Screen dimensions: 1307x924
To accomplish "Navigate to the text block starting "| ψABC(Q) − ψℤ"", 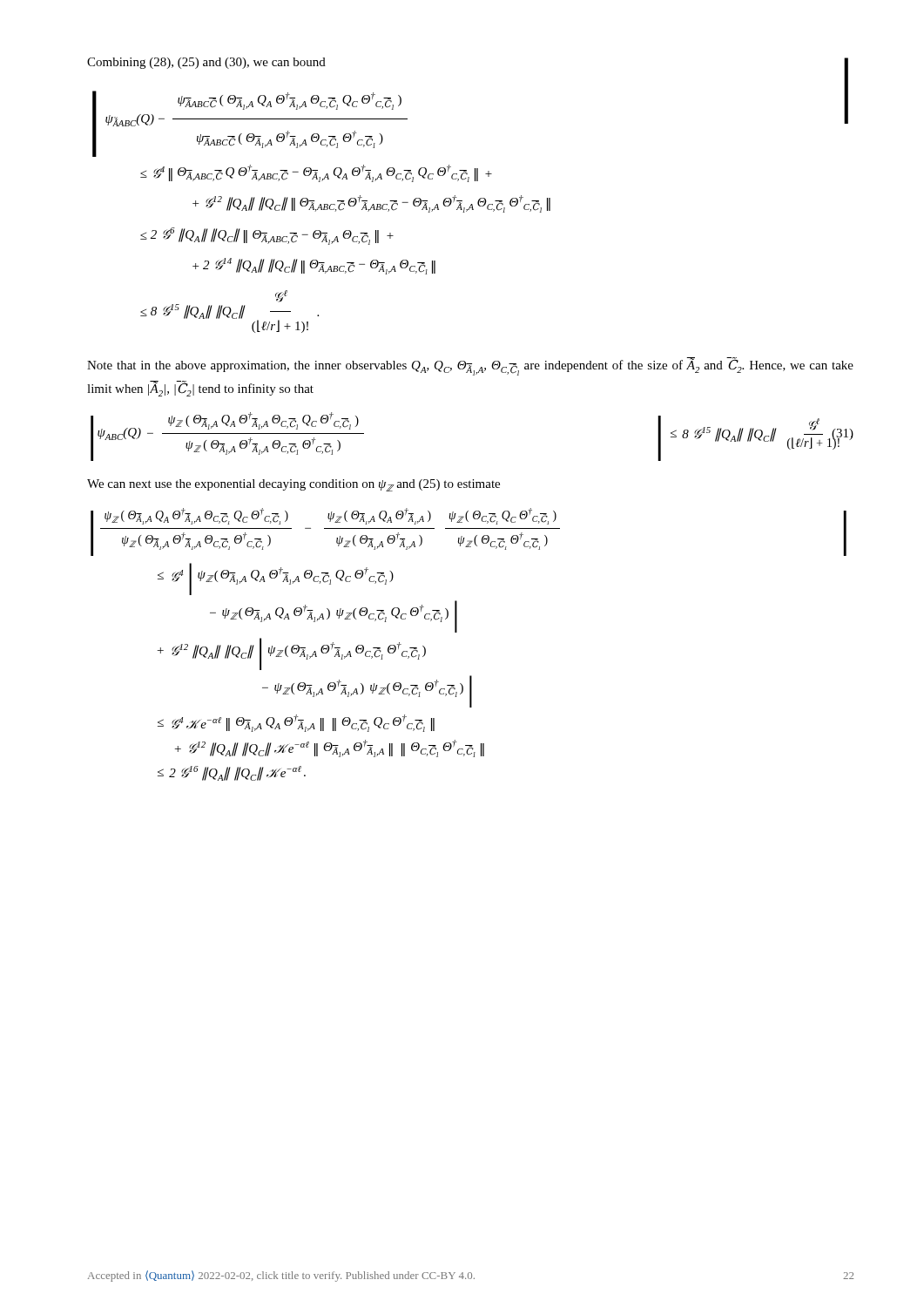I will 263,433.
